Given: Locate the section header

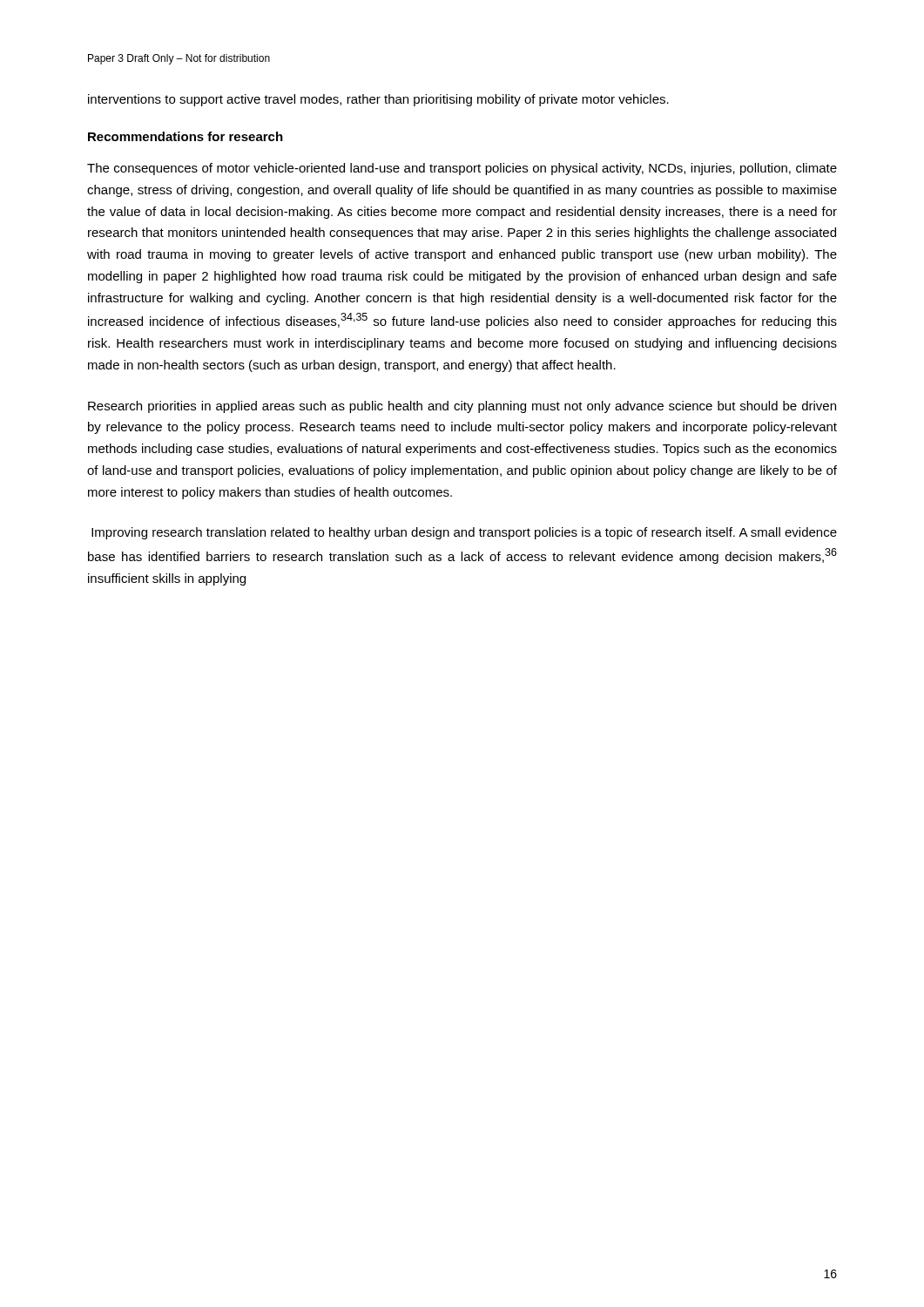Looking at the screenshot, I should (x=185, y=136).
